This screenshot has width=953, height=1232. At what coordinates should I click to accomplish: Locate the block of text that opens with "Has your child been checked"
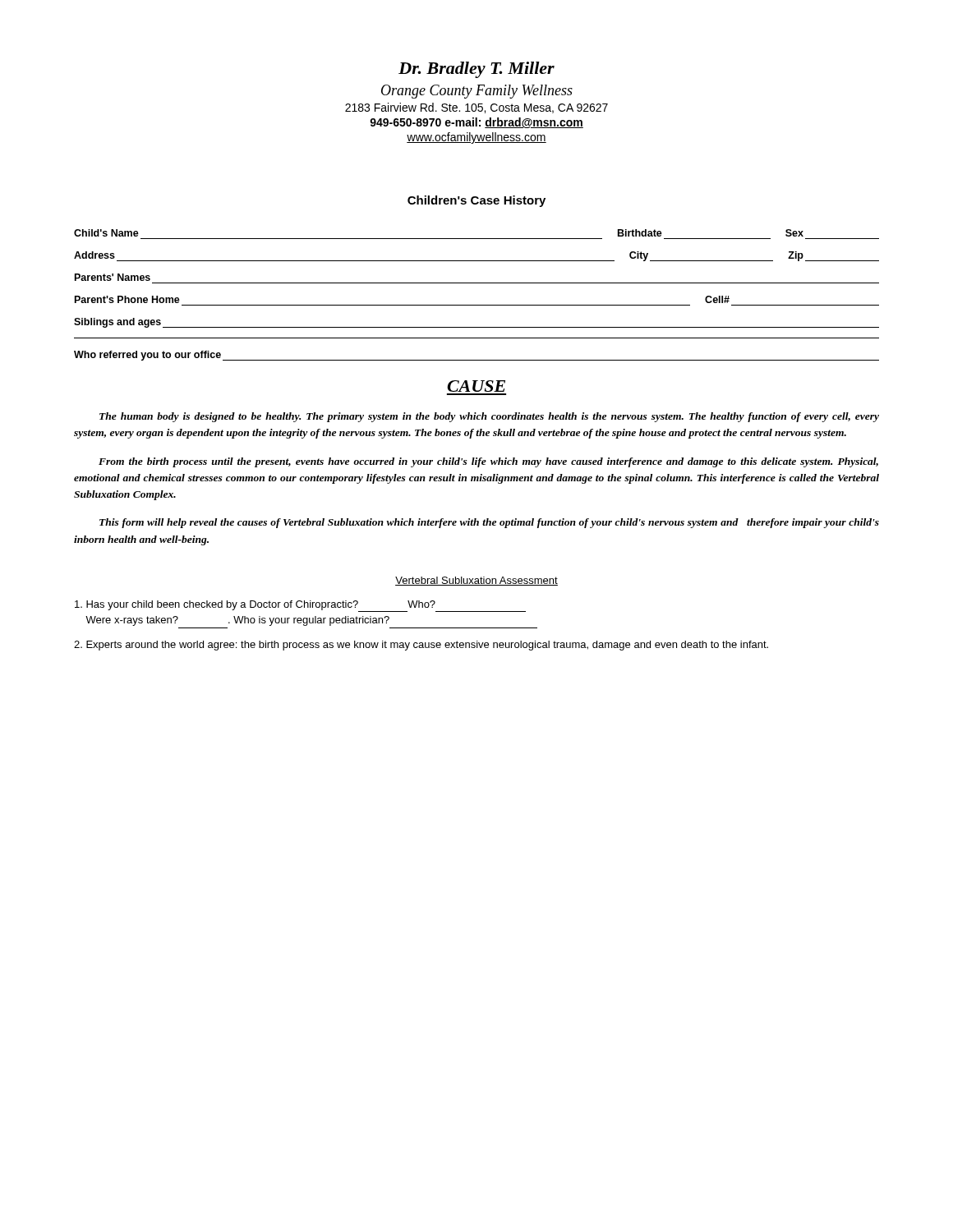click(306, 613)
